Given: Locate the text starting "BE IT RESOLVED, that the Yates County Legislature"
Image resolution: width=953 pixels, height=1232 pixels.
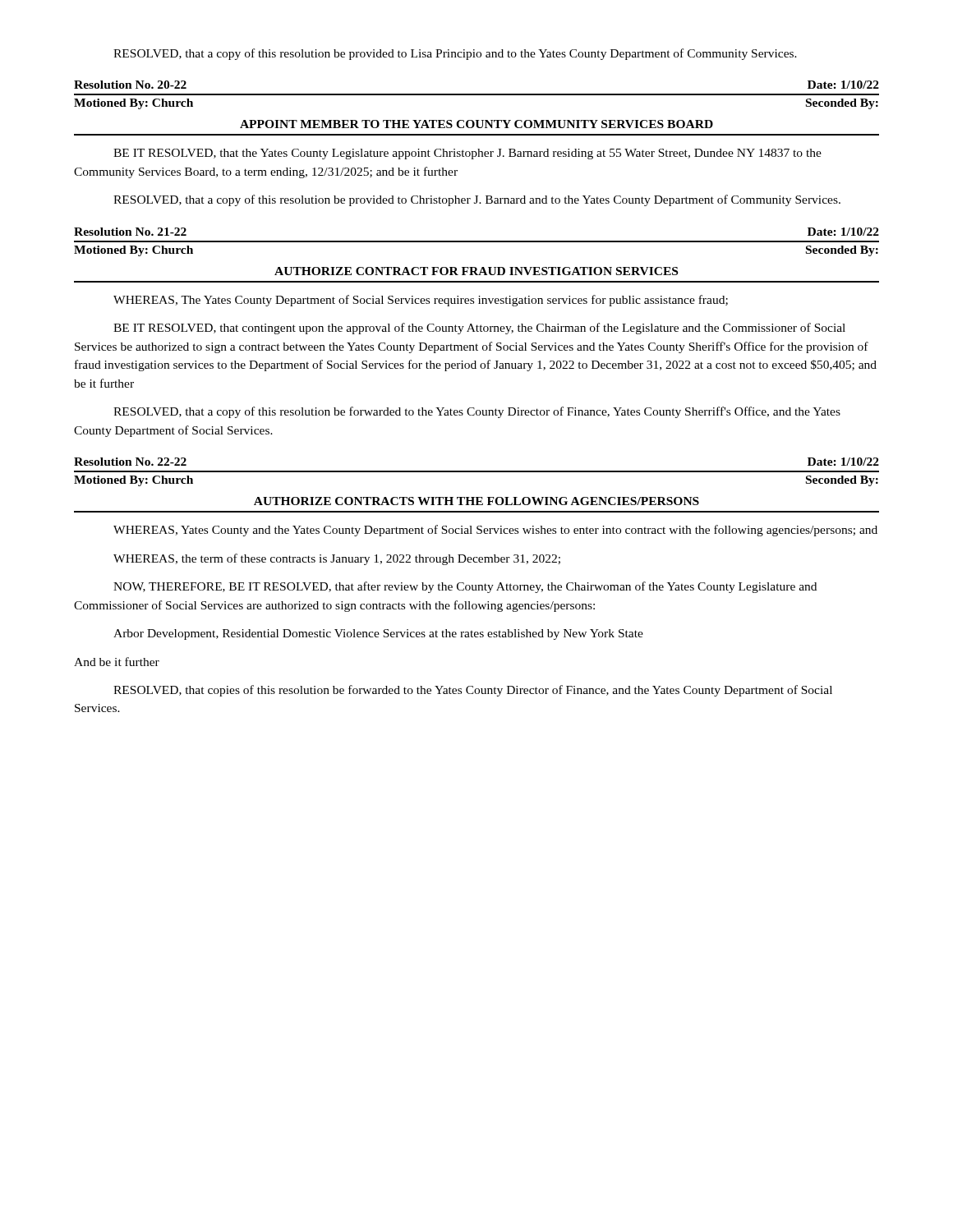Looking at the screenshot, I should point(476,163).
